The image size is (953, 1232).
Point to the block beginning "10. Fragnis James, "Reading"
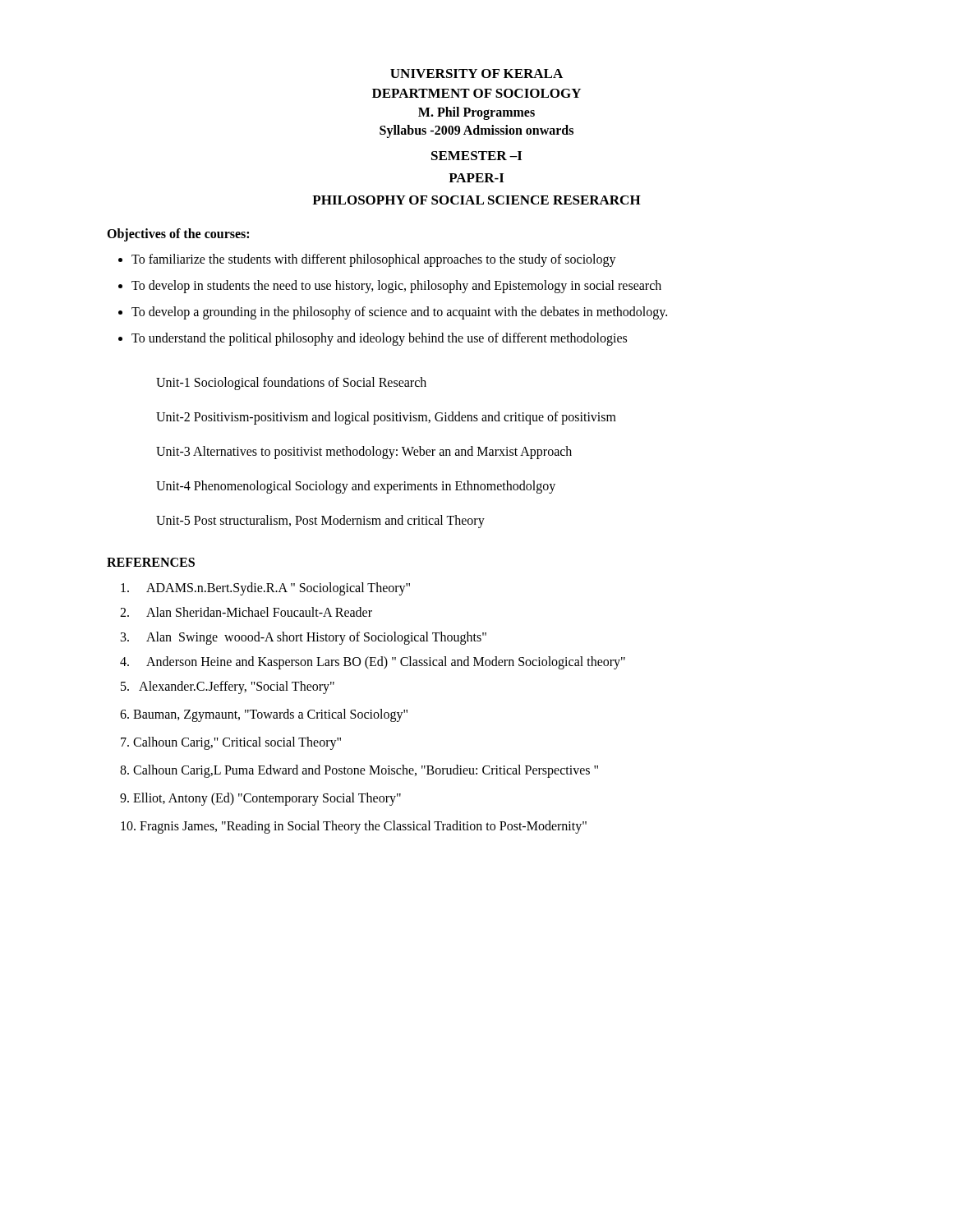(483, 826)
